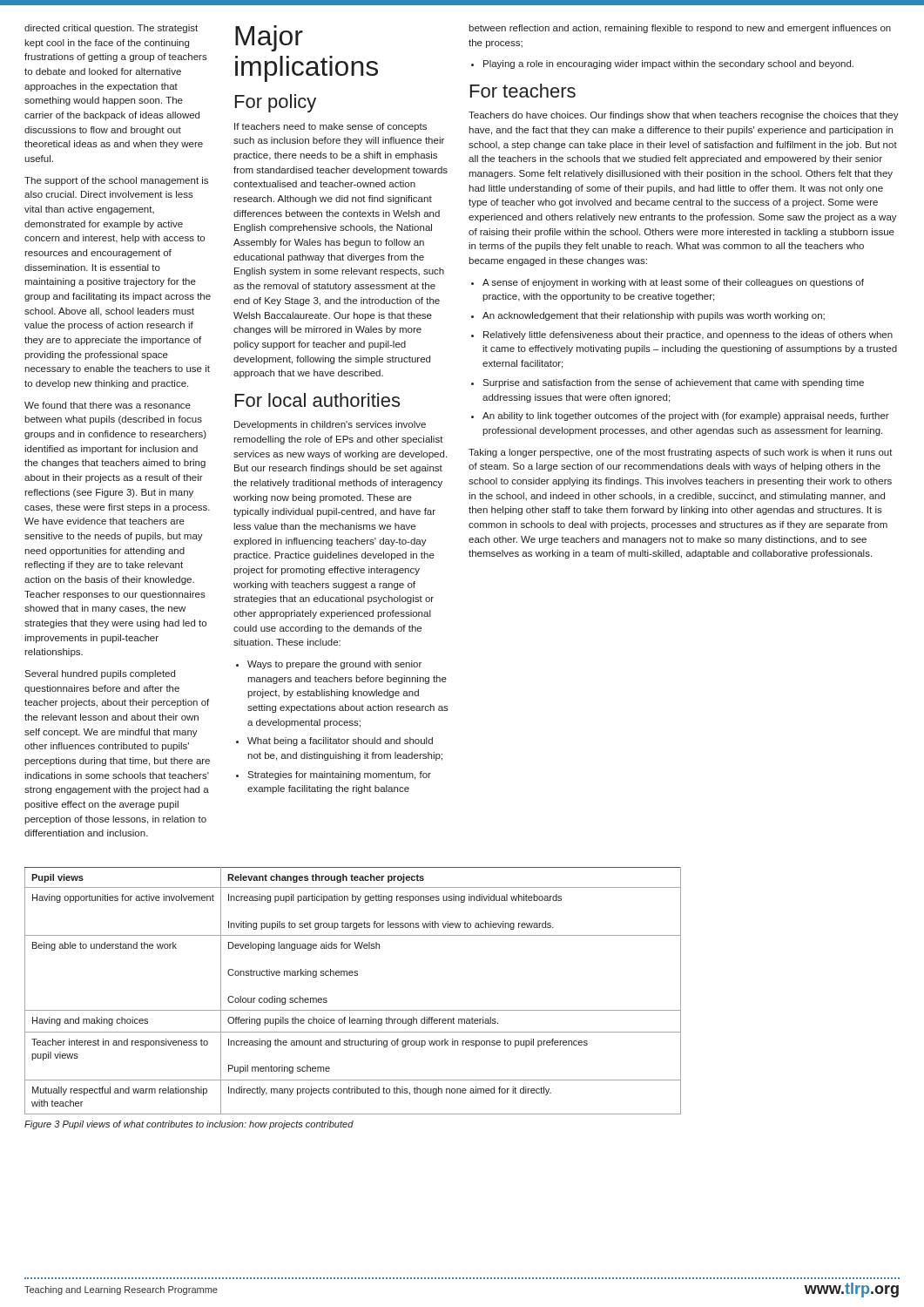The width and height of the screenshot is (924, 1307).
Task: Find the section header containing "For teachers"
Action: pos(523,91)
